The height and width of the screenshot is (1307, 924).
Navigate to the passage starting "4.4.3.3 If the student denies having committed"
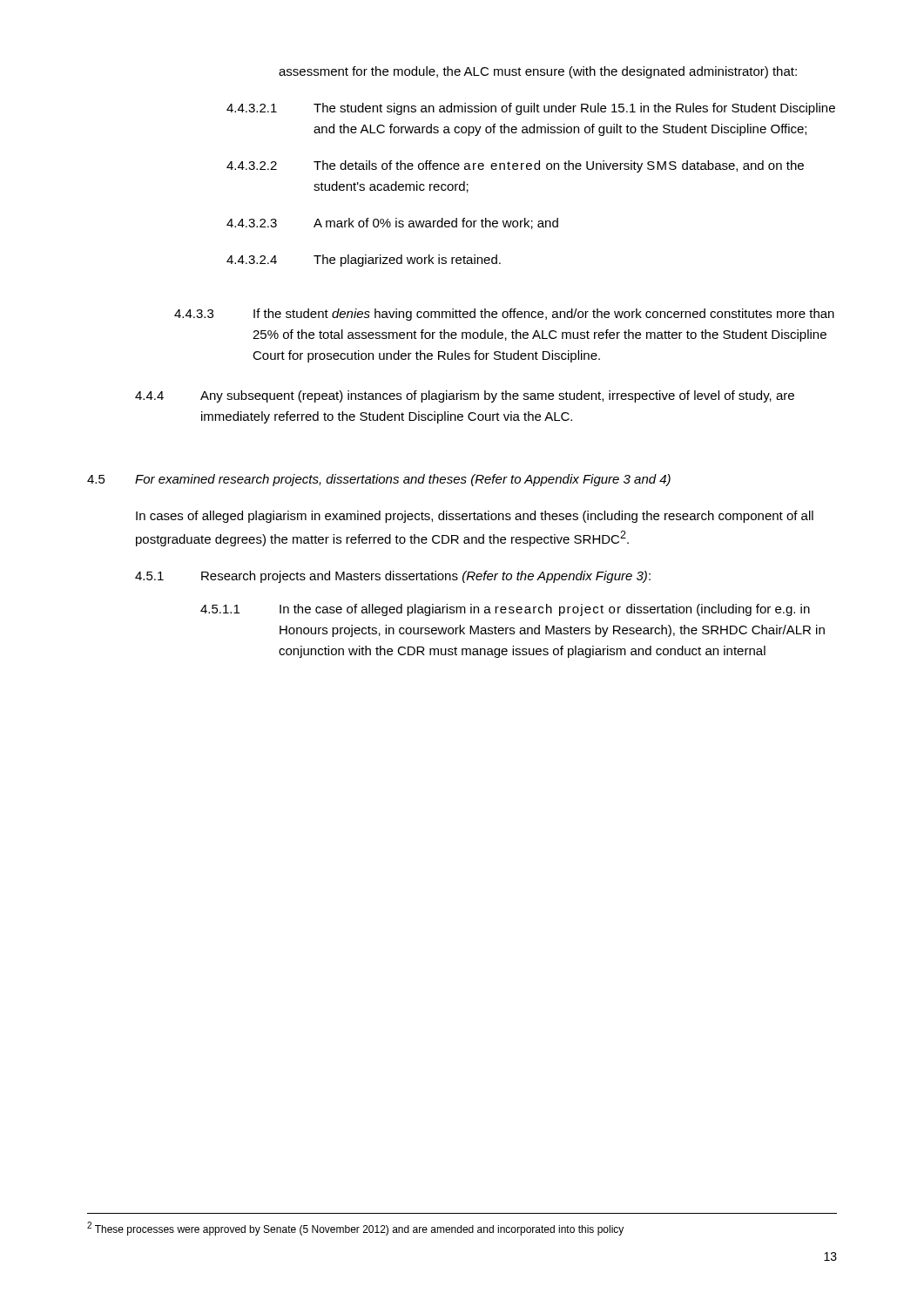coord(506,335)
